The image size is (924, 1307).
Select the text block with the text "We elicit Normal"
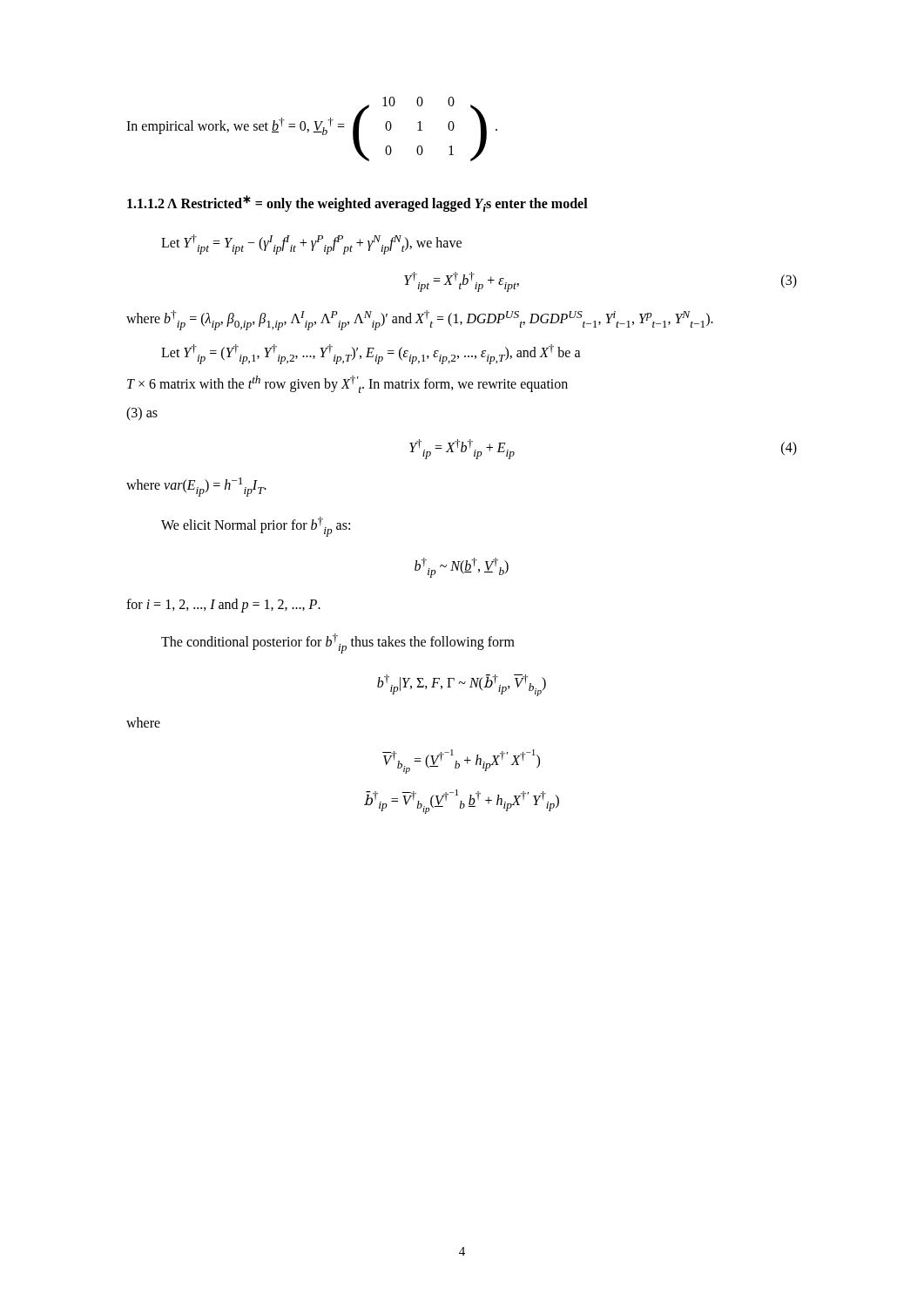pyautogui.click(x=256, y=525)
